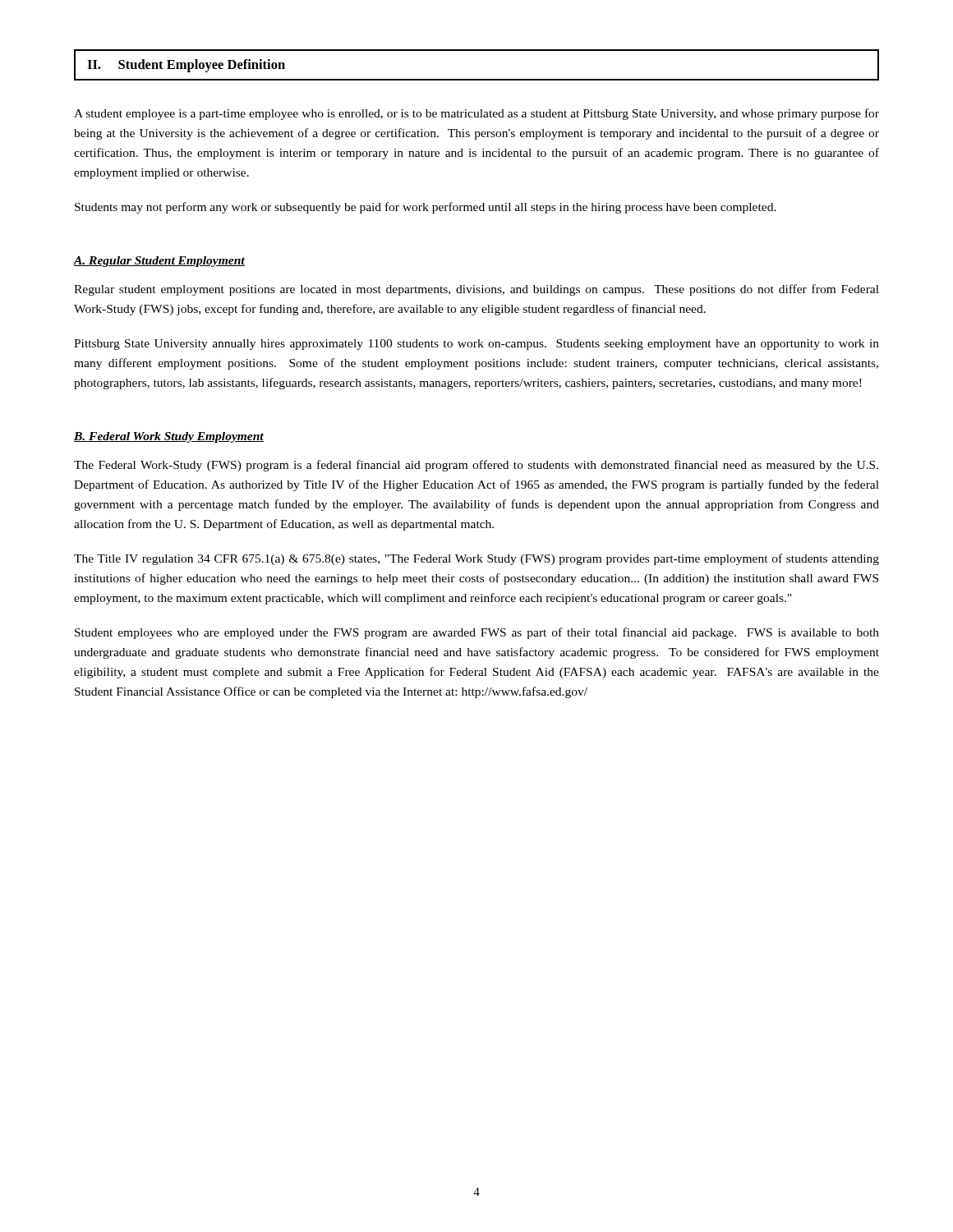The image size is (953, 1232).
Task: Select the text block containing "The Federal Work-Study (FWS) program is a federal"
Action: (x=476, y=494)
